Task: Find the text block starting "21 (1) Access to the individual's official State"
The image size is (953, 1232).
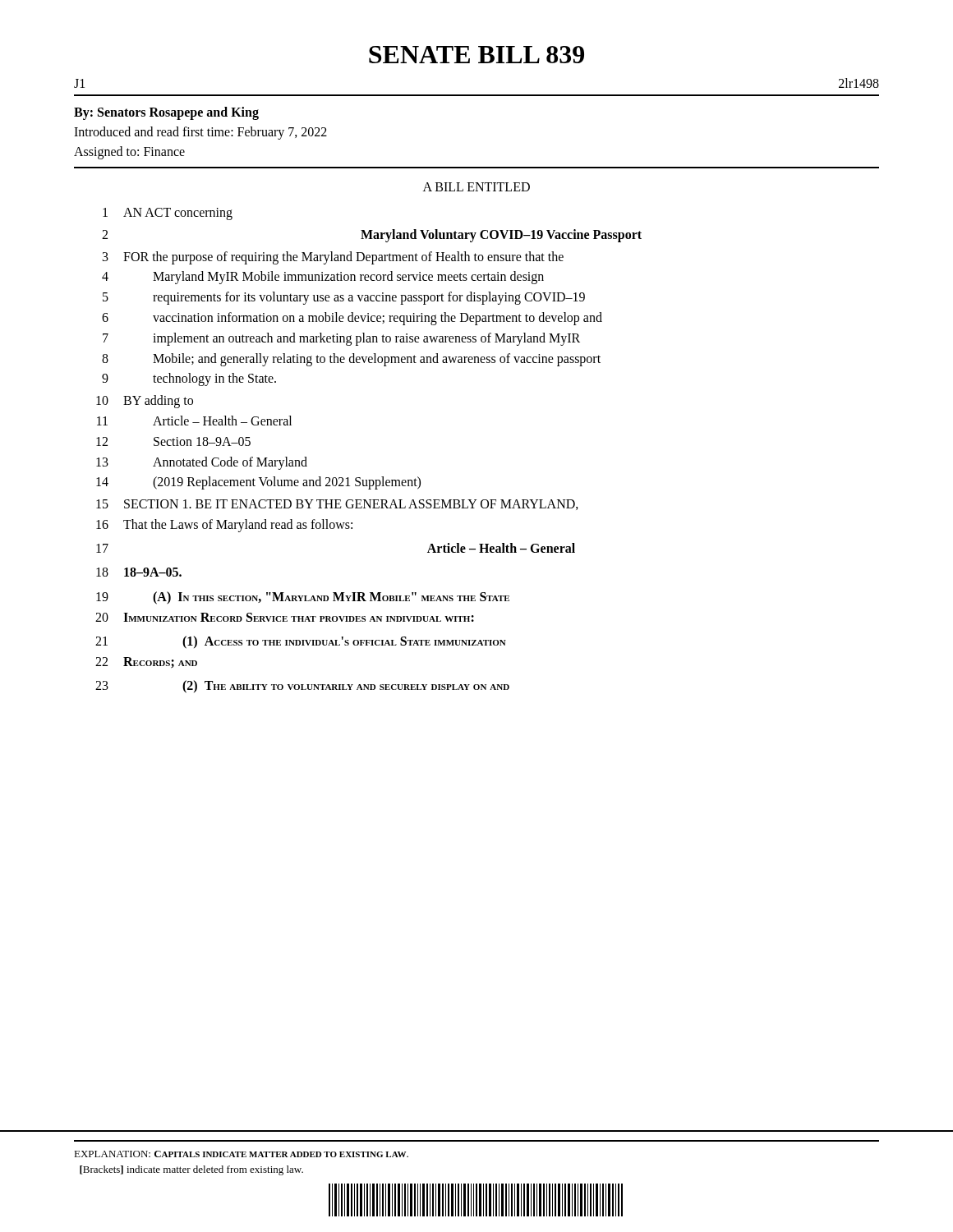Action: 476,642
